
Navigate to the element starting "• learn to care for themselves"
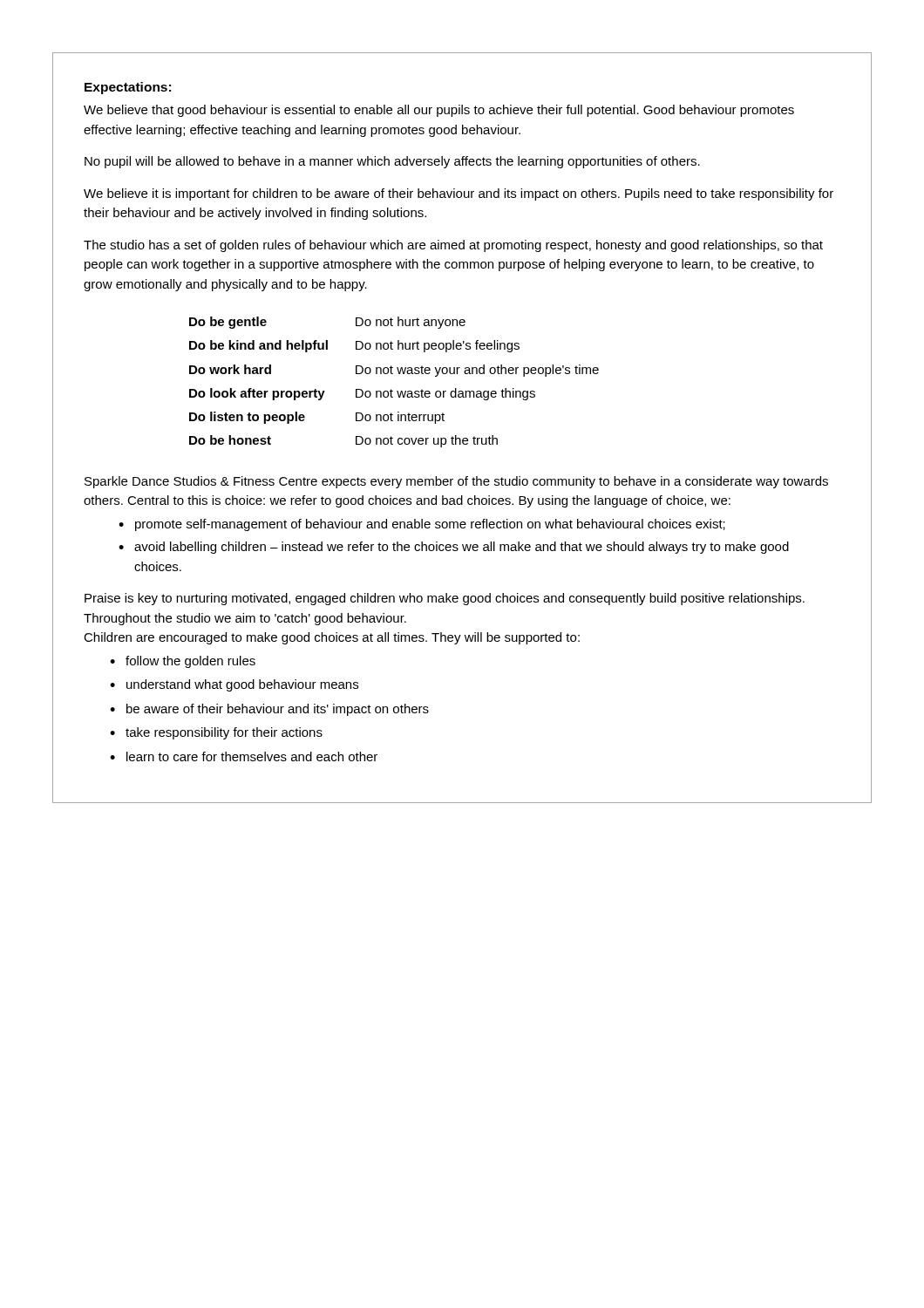pyautogui.click(x=244, y=756)
